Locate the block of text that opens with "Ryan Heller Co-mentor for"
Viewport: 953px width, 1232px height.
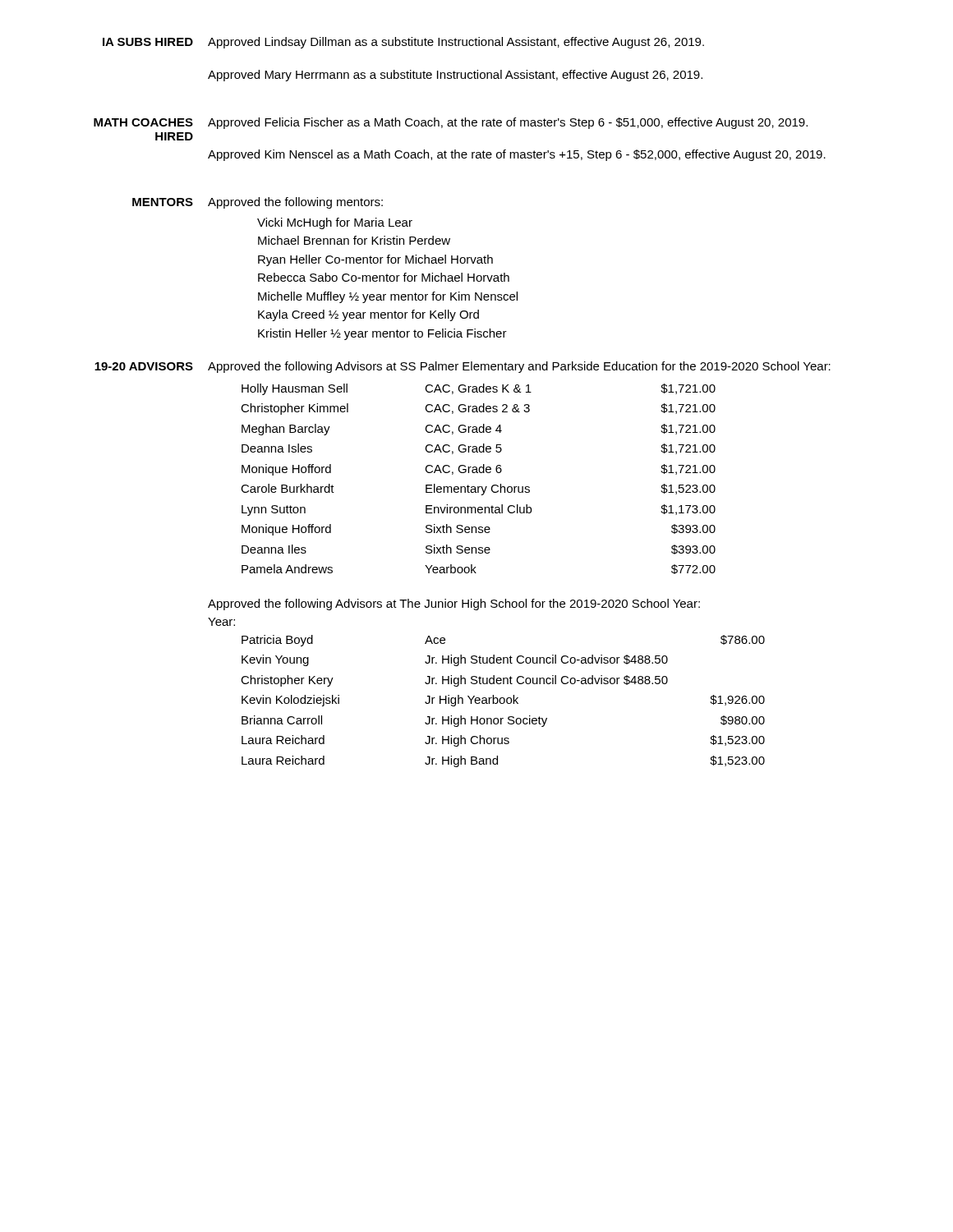coord(375,259)
